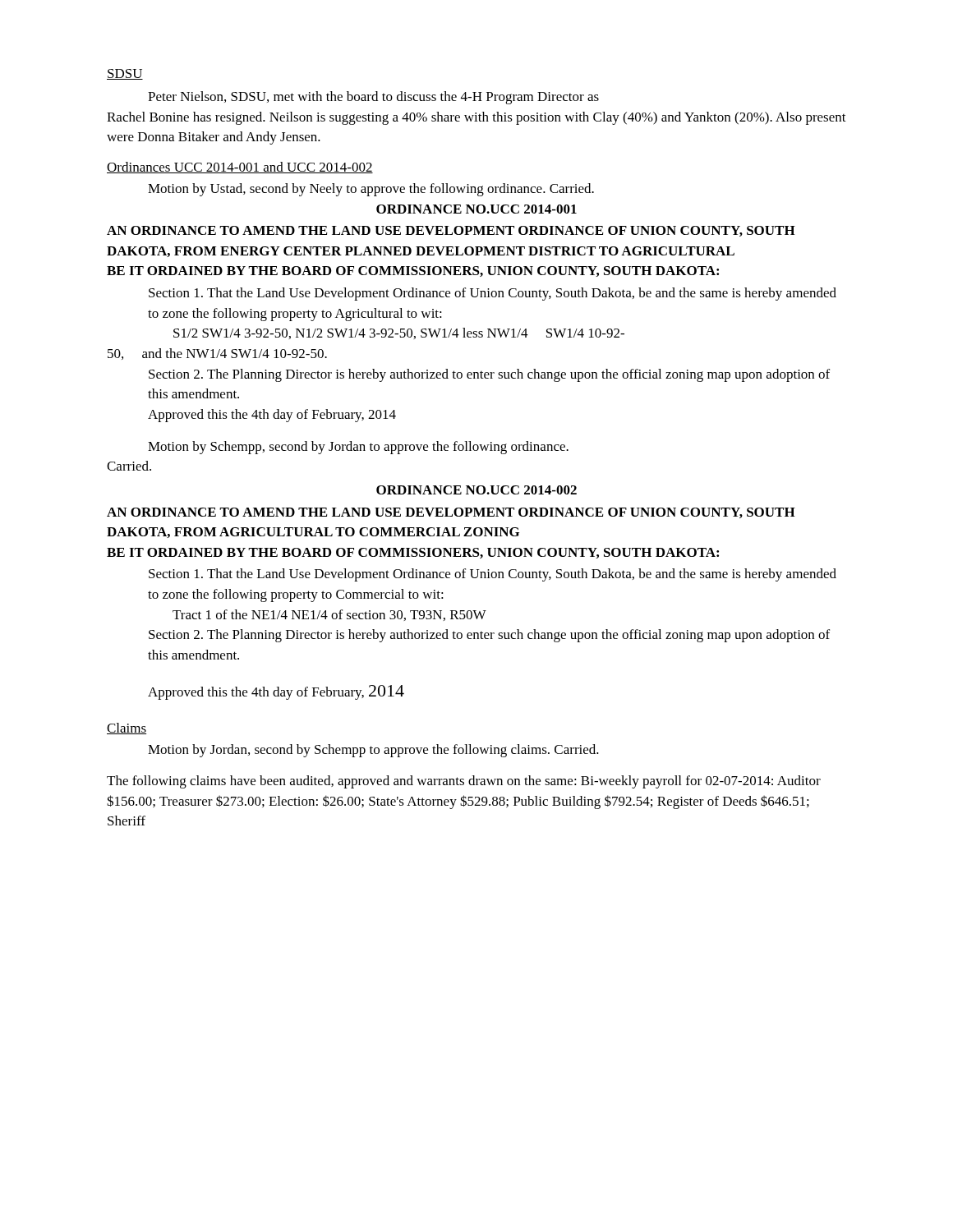
Task: Find the text starting "Motion by Schempp, second by Jordan to"
Action: [359, 446]
